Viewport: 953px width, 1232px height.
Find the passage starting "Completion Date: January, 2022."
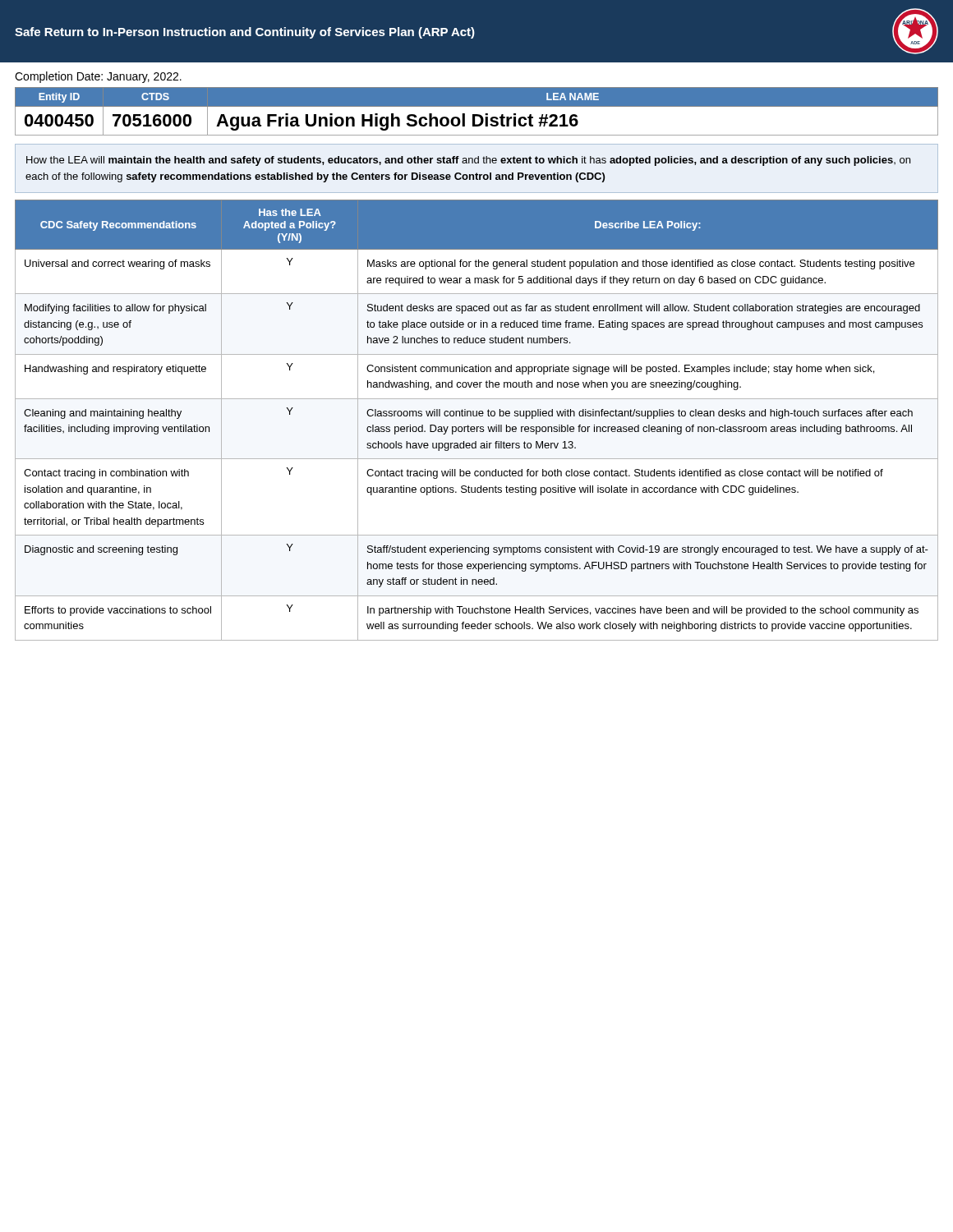[x=98, y=76]
